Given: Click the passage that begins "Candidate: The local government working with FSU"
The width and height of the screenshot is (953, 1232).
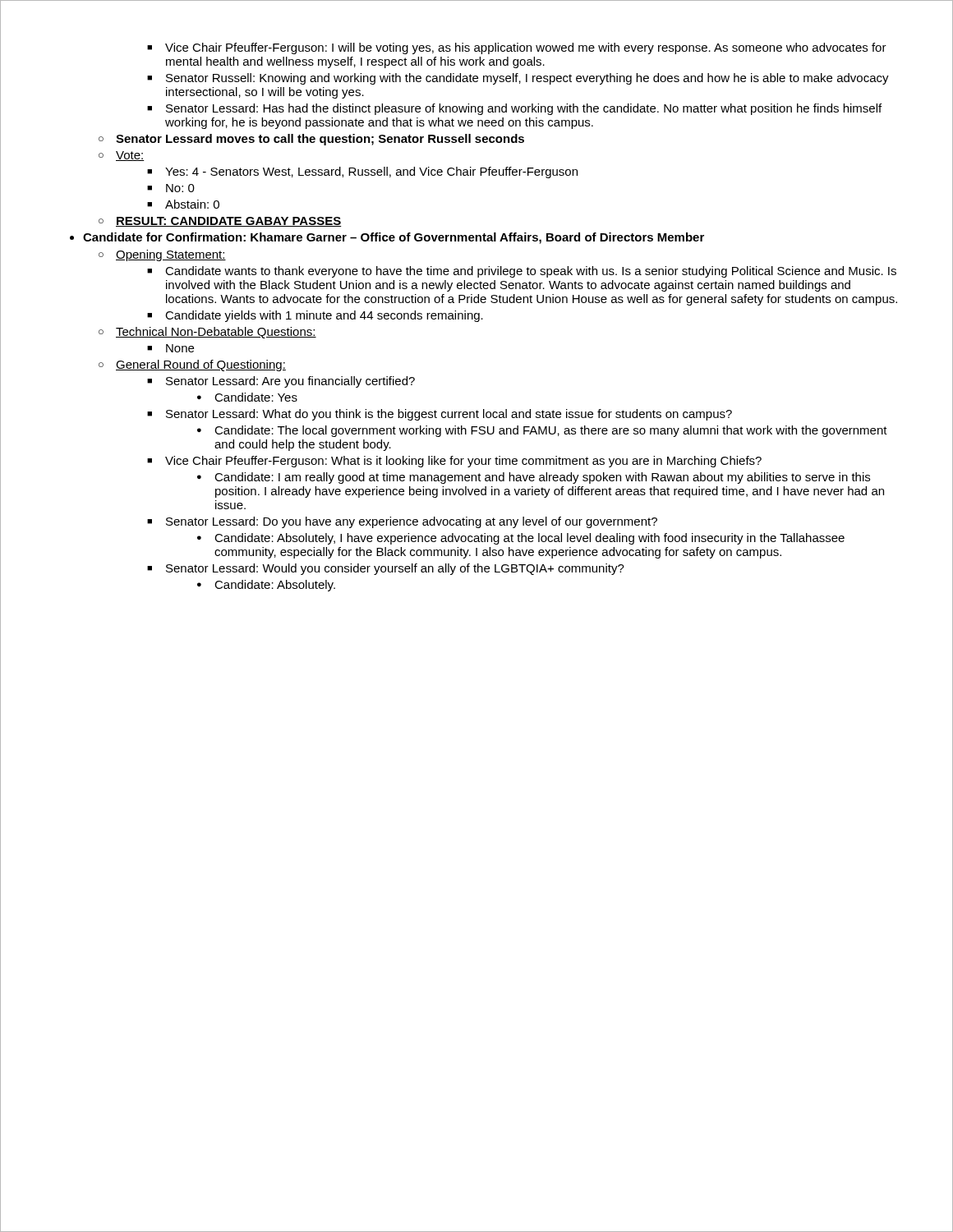Looking at the screenshot, I should click(x=476, y=437).
